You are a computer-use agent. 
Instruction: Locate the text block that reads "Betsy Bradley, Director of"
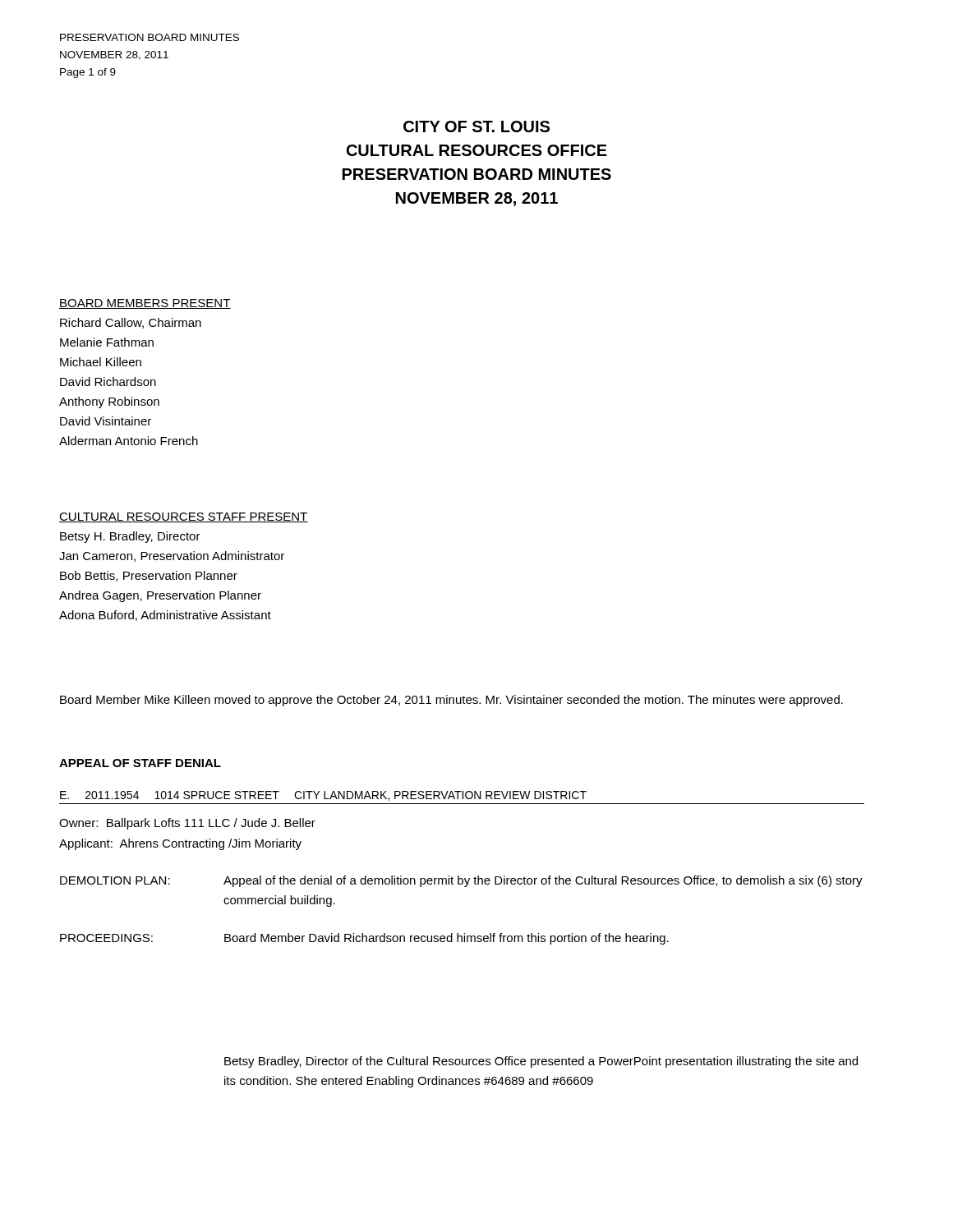tap(541, 1071)
